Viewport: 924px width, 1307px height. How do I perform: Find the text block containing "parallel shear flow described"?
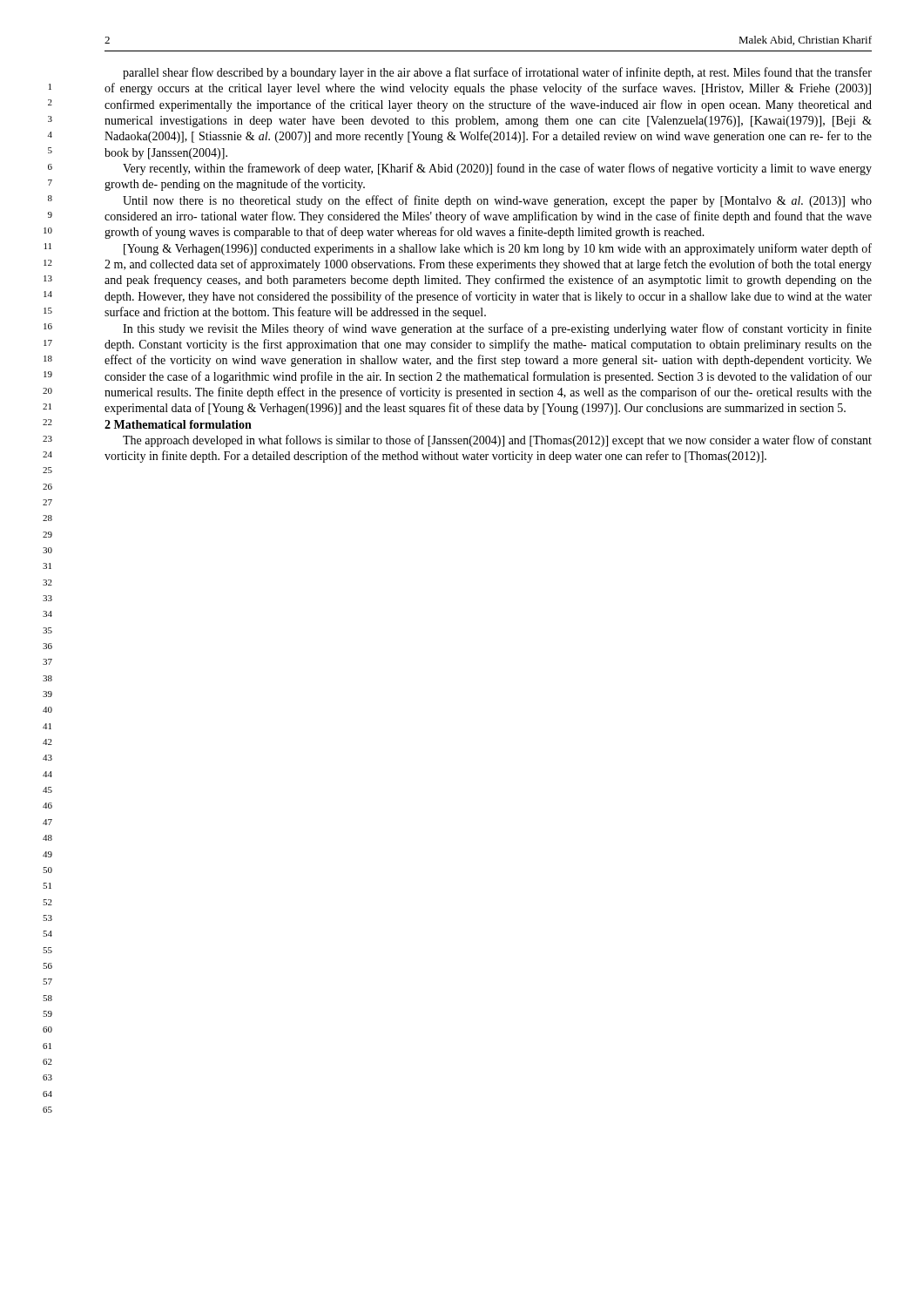click(488, 113)
